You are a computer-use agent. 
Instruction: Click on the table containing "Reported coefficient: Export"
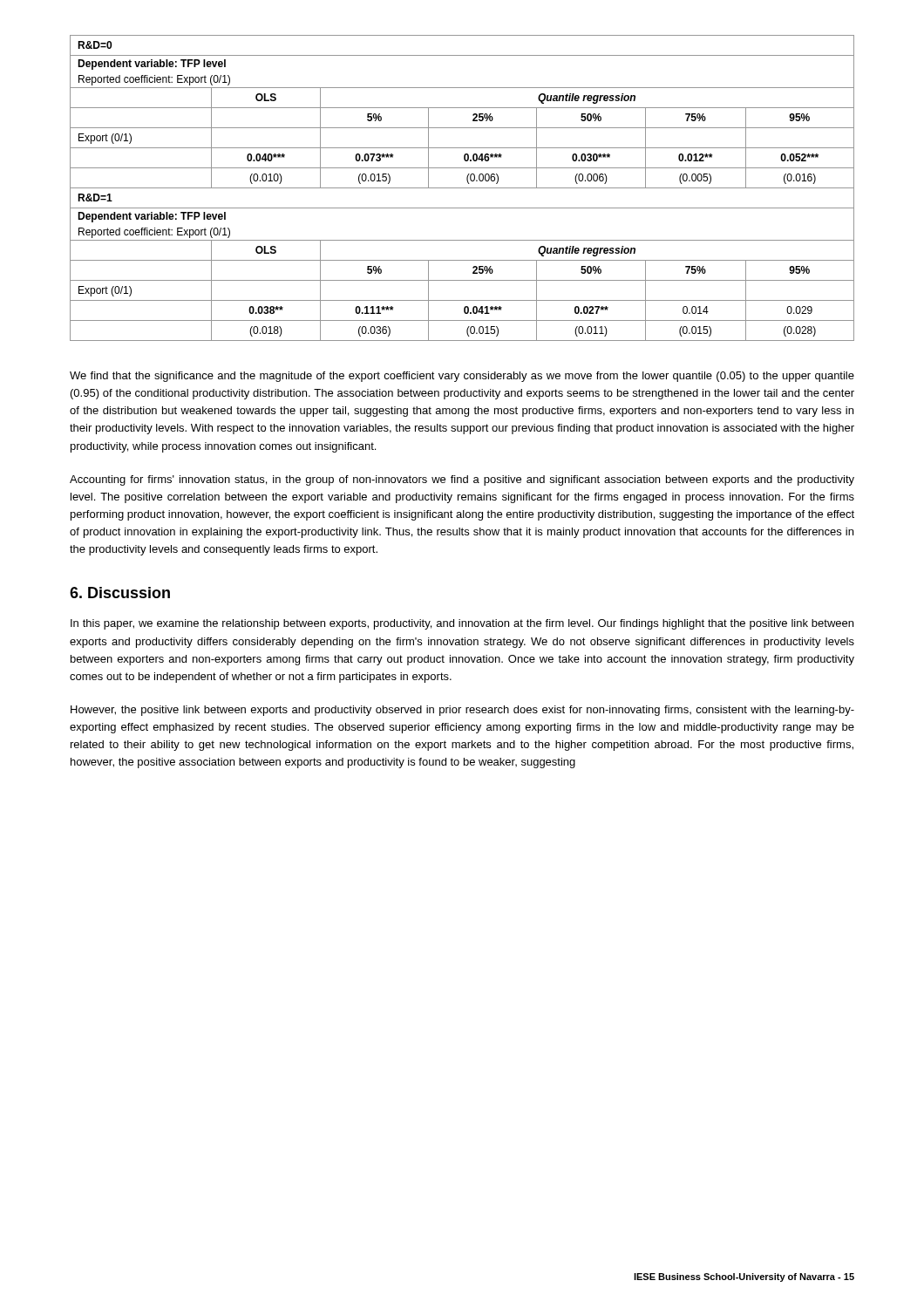462,188
